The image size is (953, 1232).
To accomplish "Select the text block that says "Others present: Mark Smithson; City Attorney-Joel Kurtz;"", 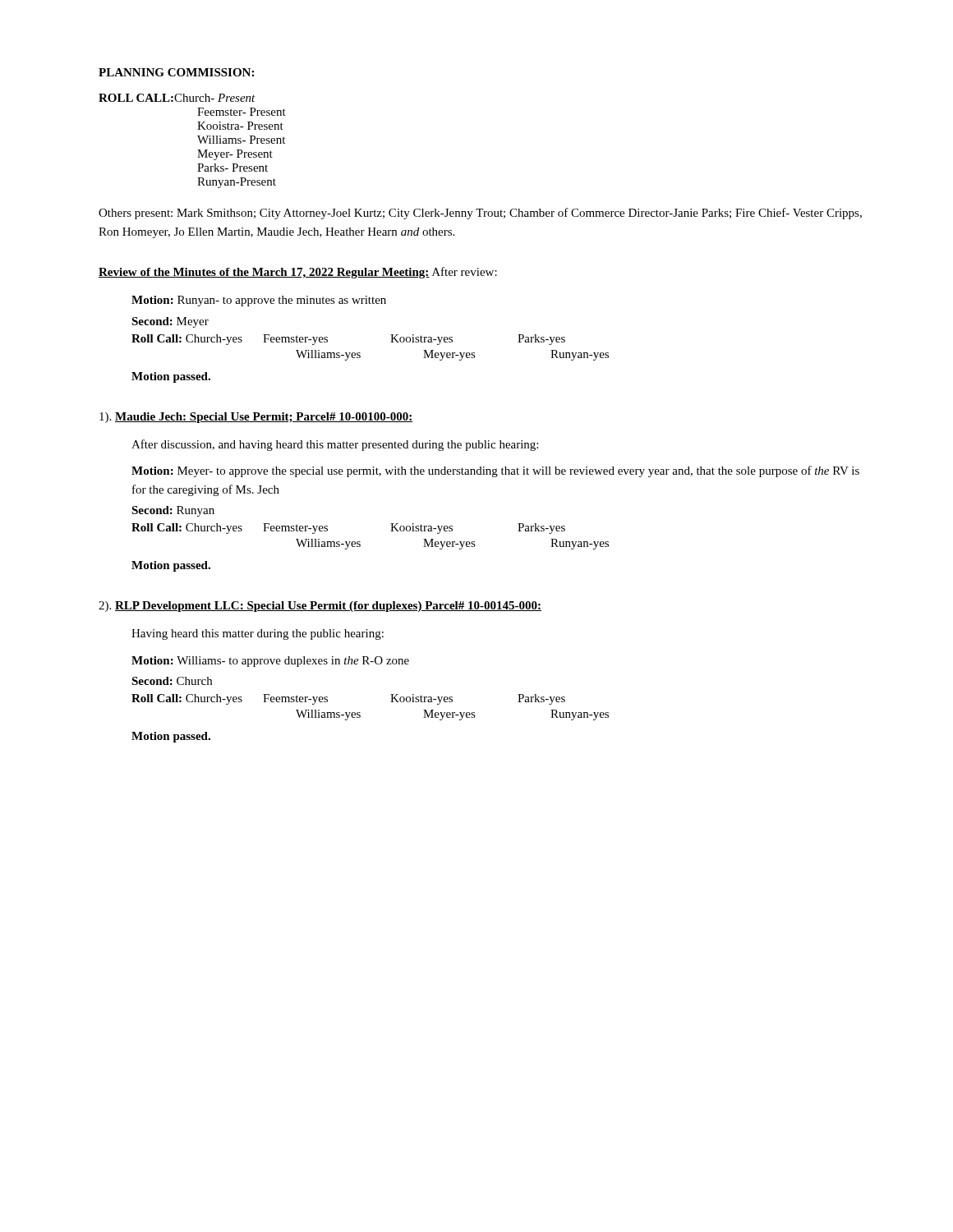I will click(480, 222).
